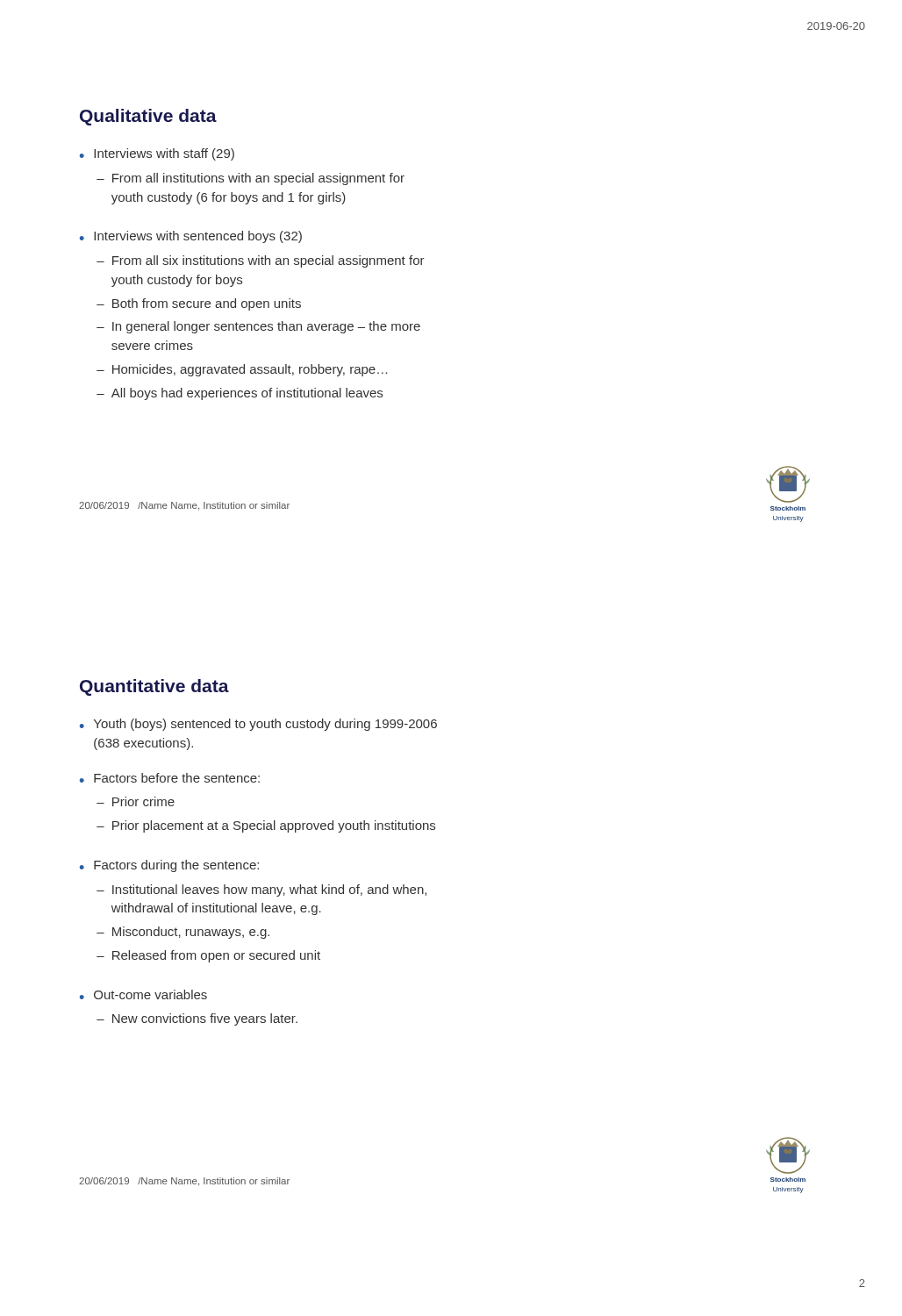Click on the region starting "• Out-come variables –New convictions five years later."
Viewport: 902px width, 1316px height.
143,994
